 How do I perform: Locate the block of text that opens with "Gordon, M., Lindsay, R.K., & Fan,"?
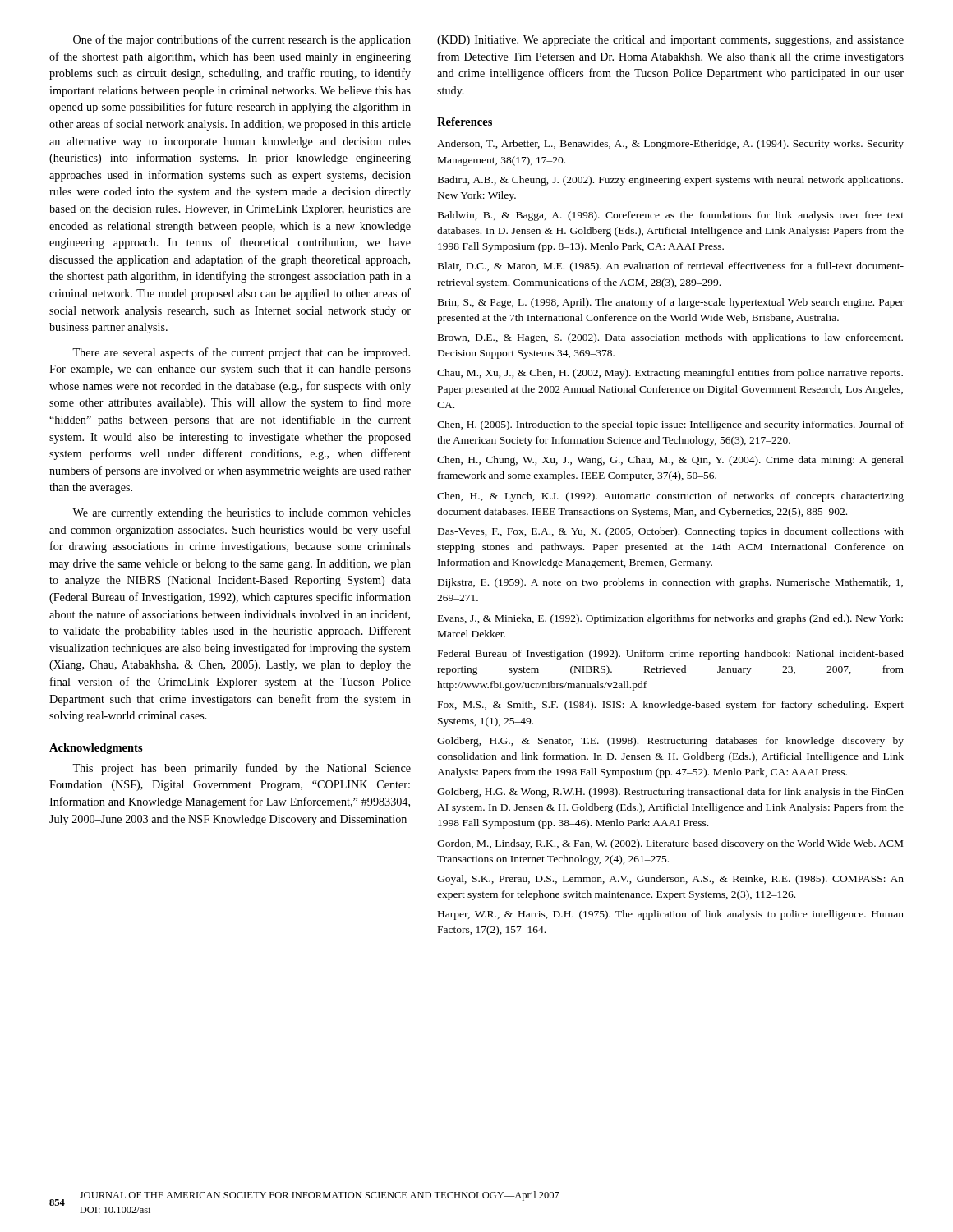tap(670, 851)
